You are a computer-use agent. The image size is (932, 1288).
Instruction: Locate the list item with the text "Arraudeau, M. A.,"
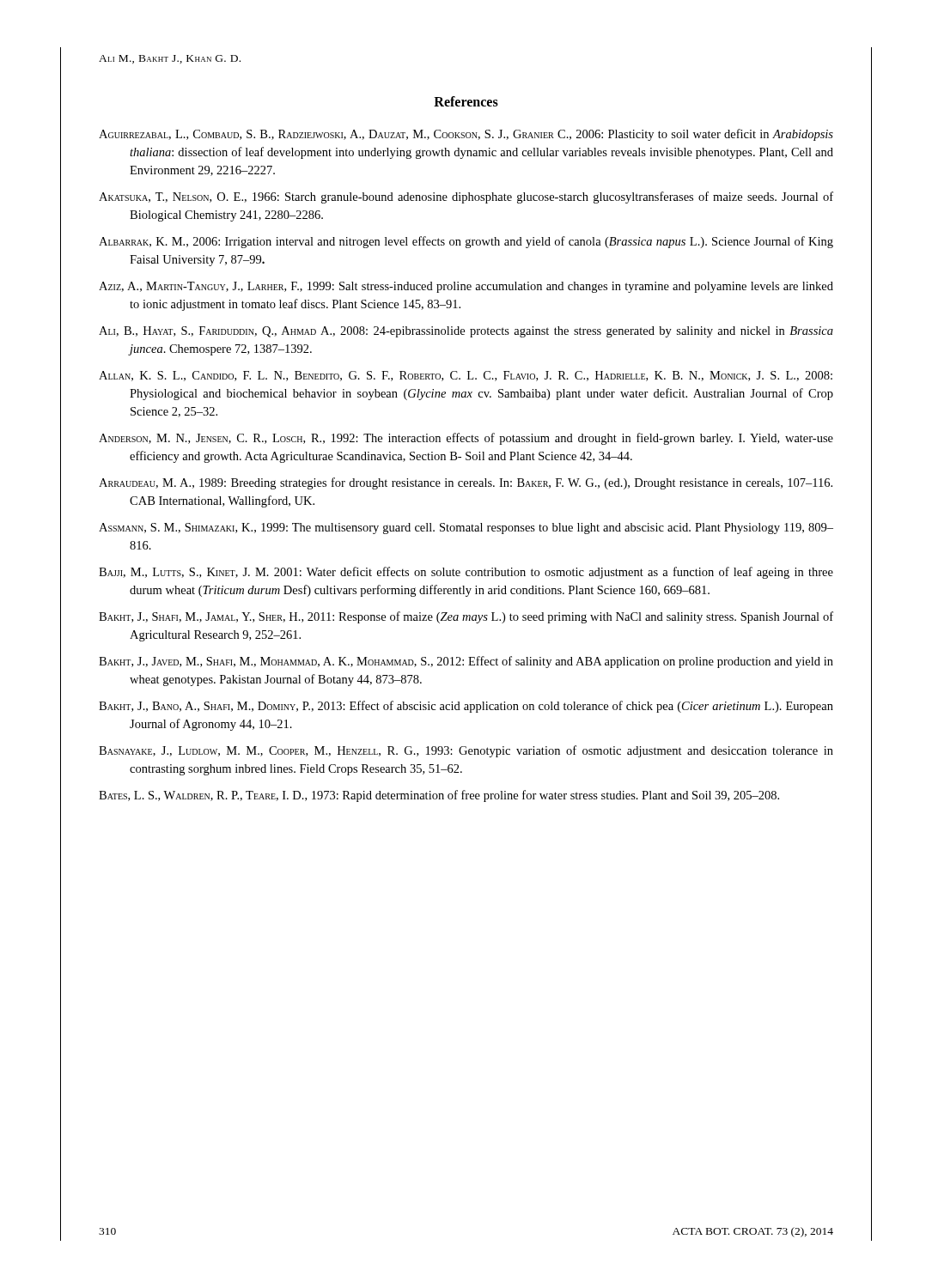466,492
